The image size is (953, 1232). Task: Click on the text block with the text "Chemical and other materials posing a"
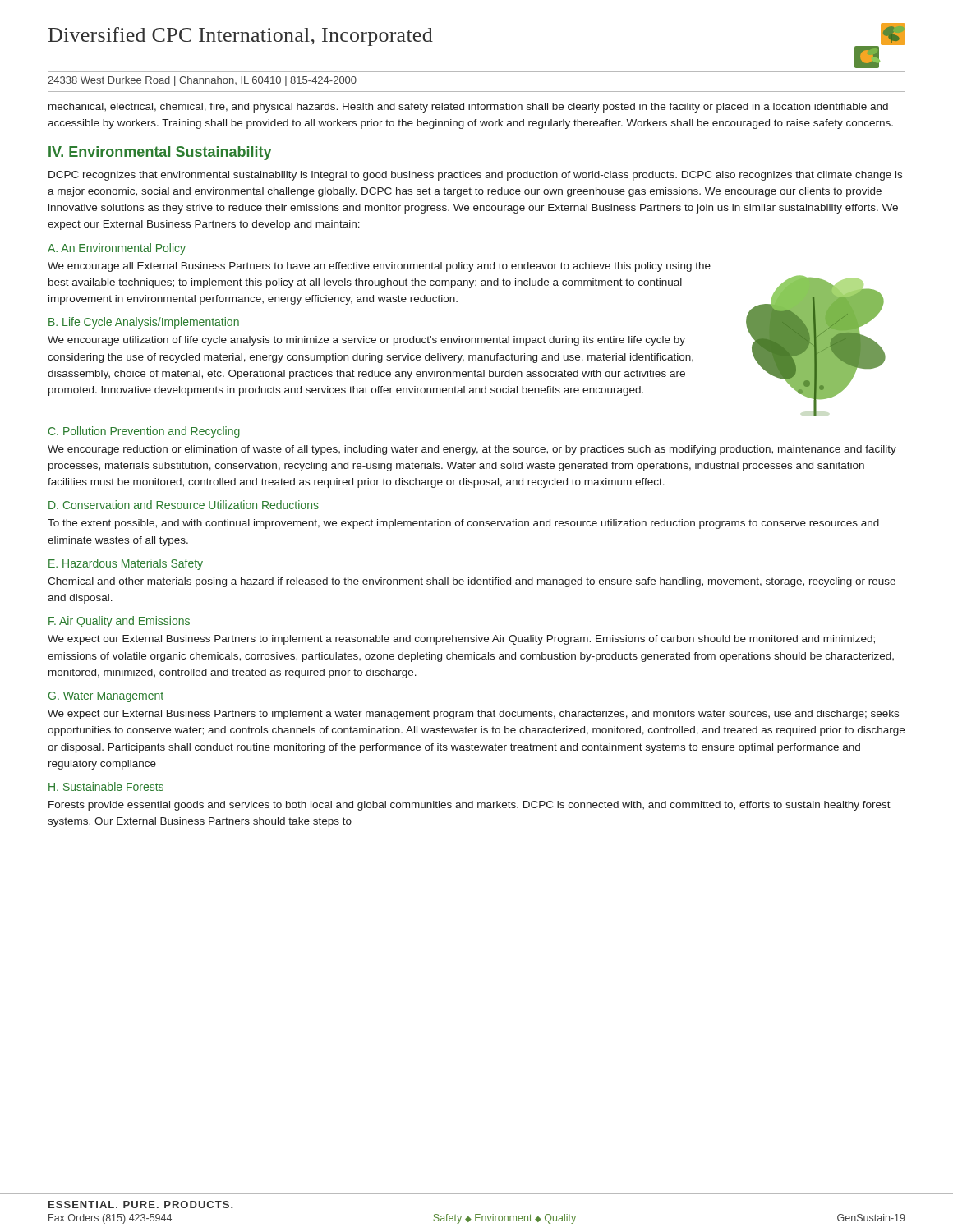(x=472, y=589)
